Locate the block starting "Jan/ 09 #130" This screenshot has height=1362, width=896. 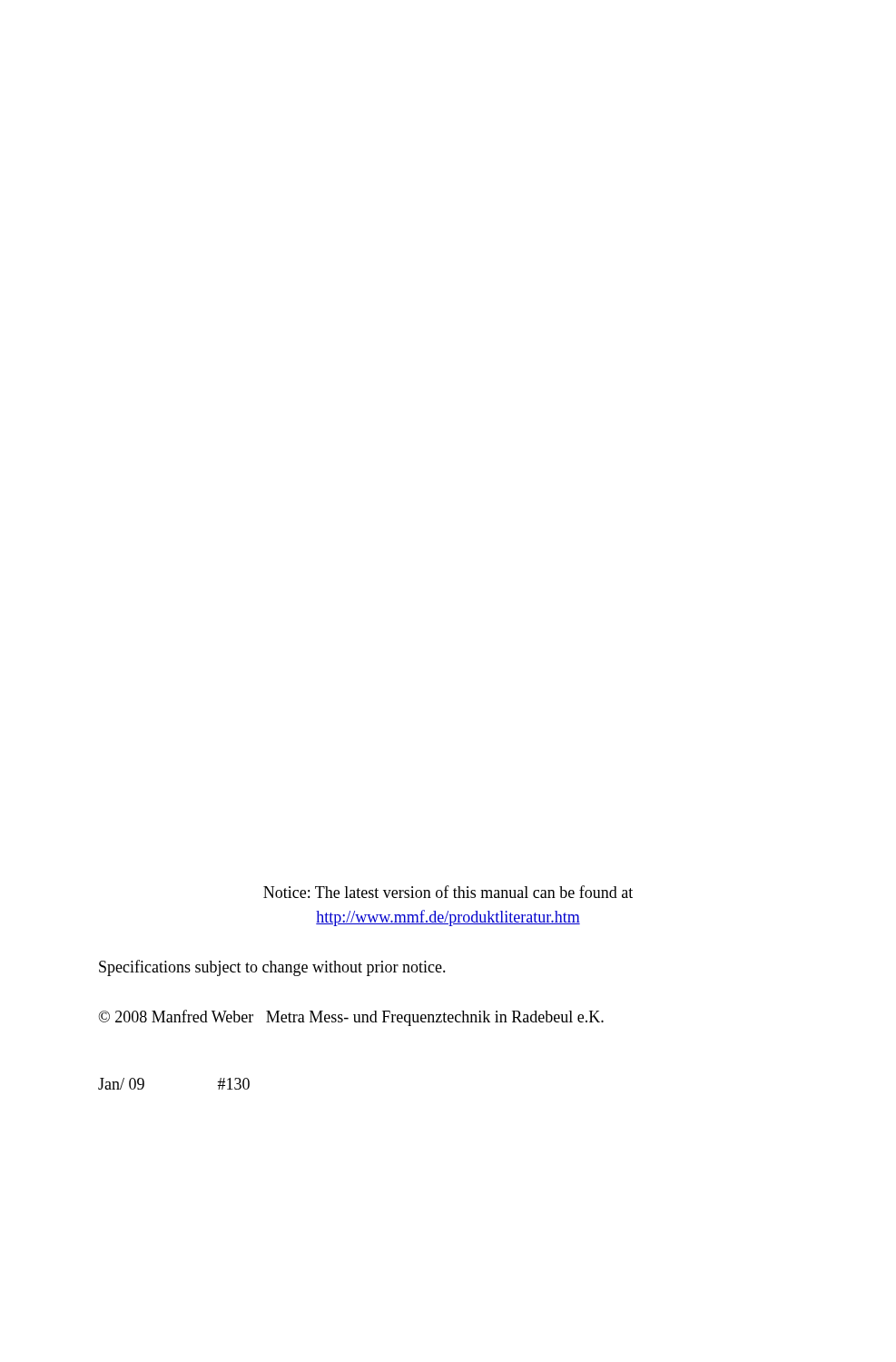(x=110, y=1084)
